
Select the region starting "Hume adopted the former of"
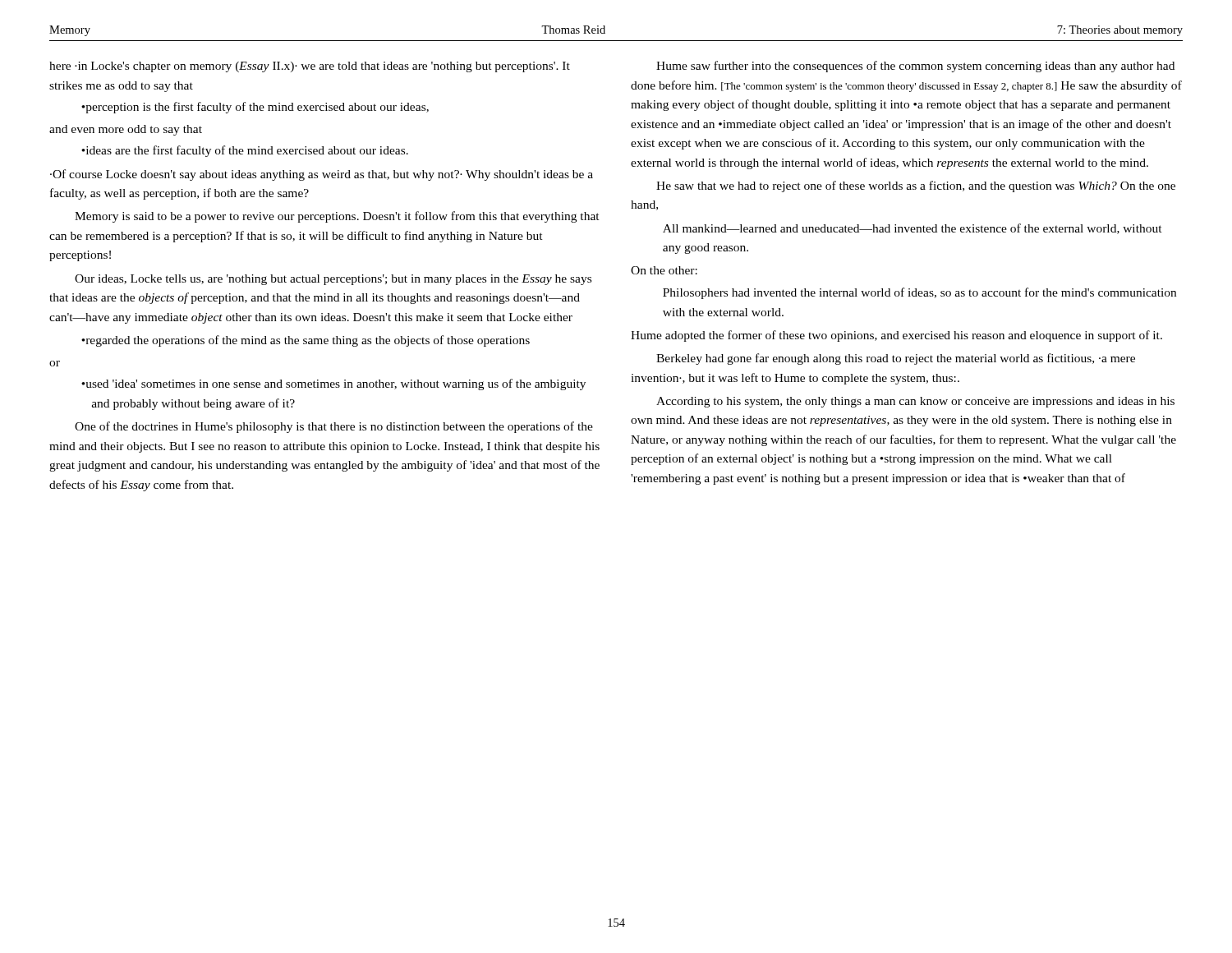907,335
